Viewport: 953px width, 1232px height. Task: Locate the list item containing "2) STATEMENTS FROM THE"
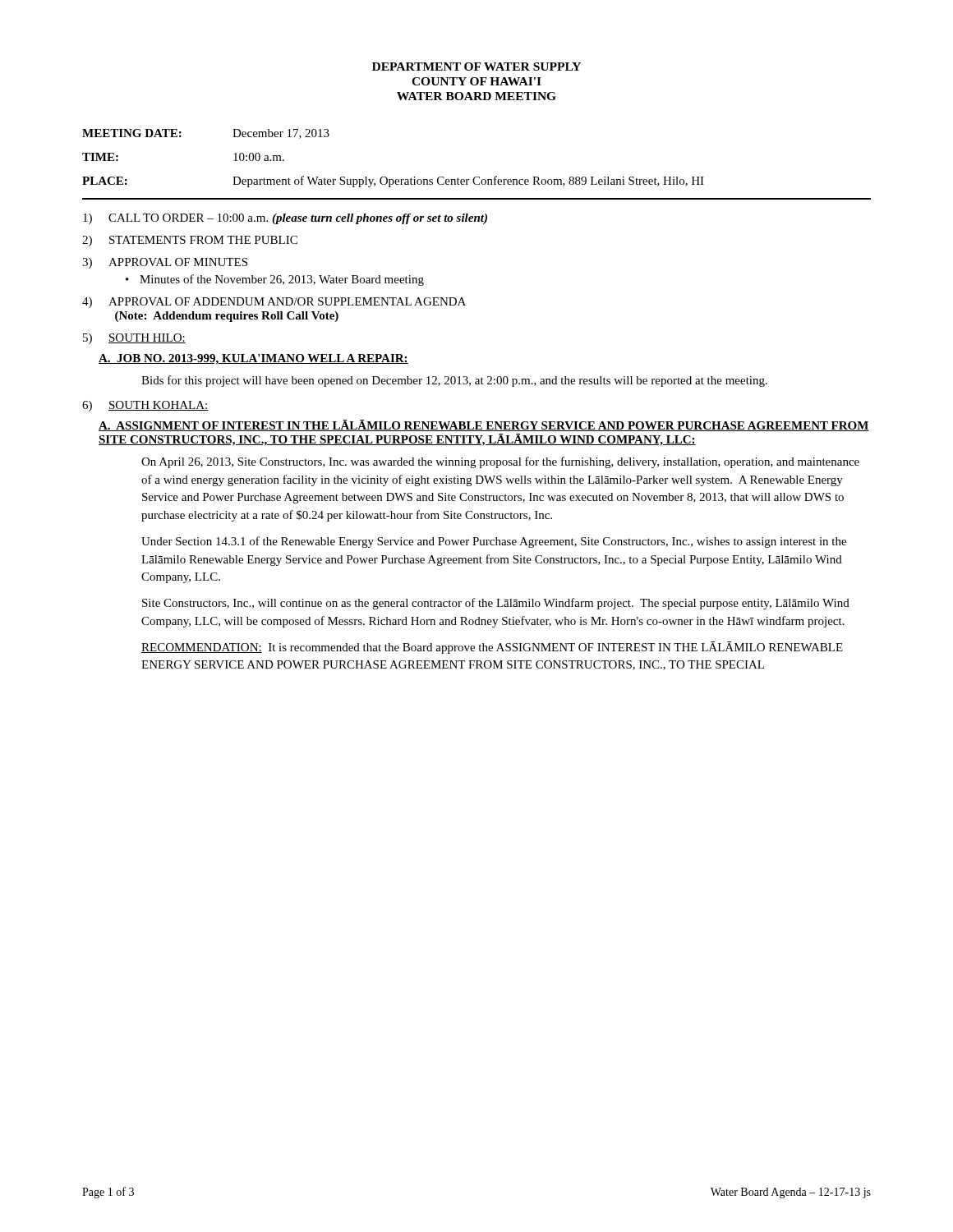[190, 241]
